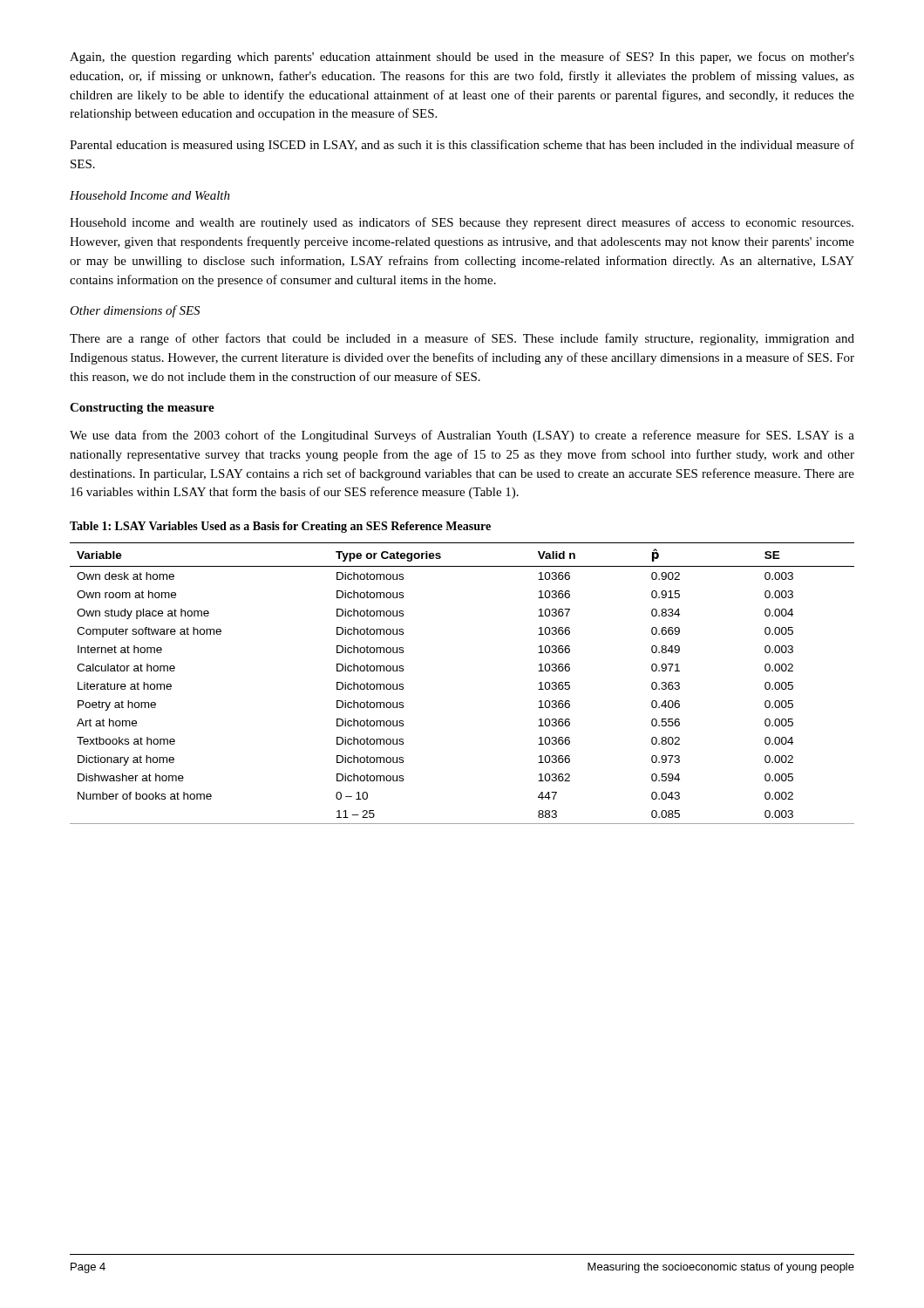
Task: Locate the text "Other dimensions of SES"
Action: point(135,311)
